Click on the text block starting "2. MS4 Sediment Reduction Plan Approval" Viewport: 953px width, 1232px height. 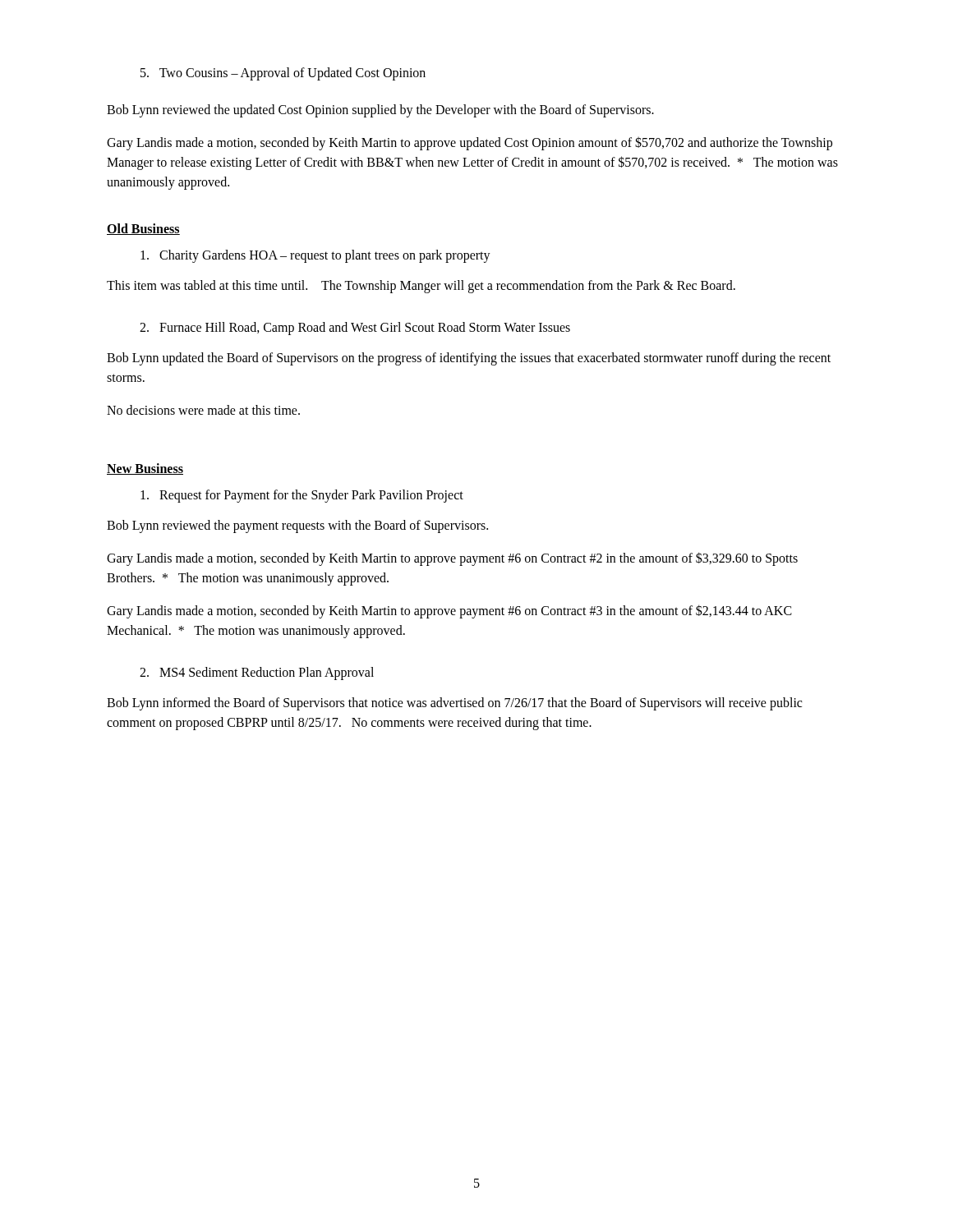pyautogui.click(x=257, y=672)
